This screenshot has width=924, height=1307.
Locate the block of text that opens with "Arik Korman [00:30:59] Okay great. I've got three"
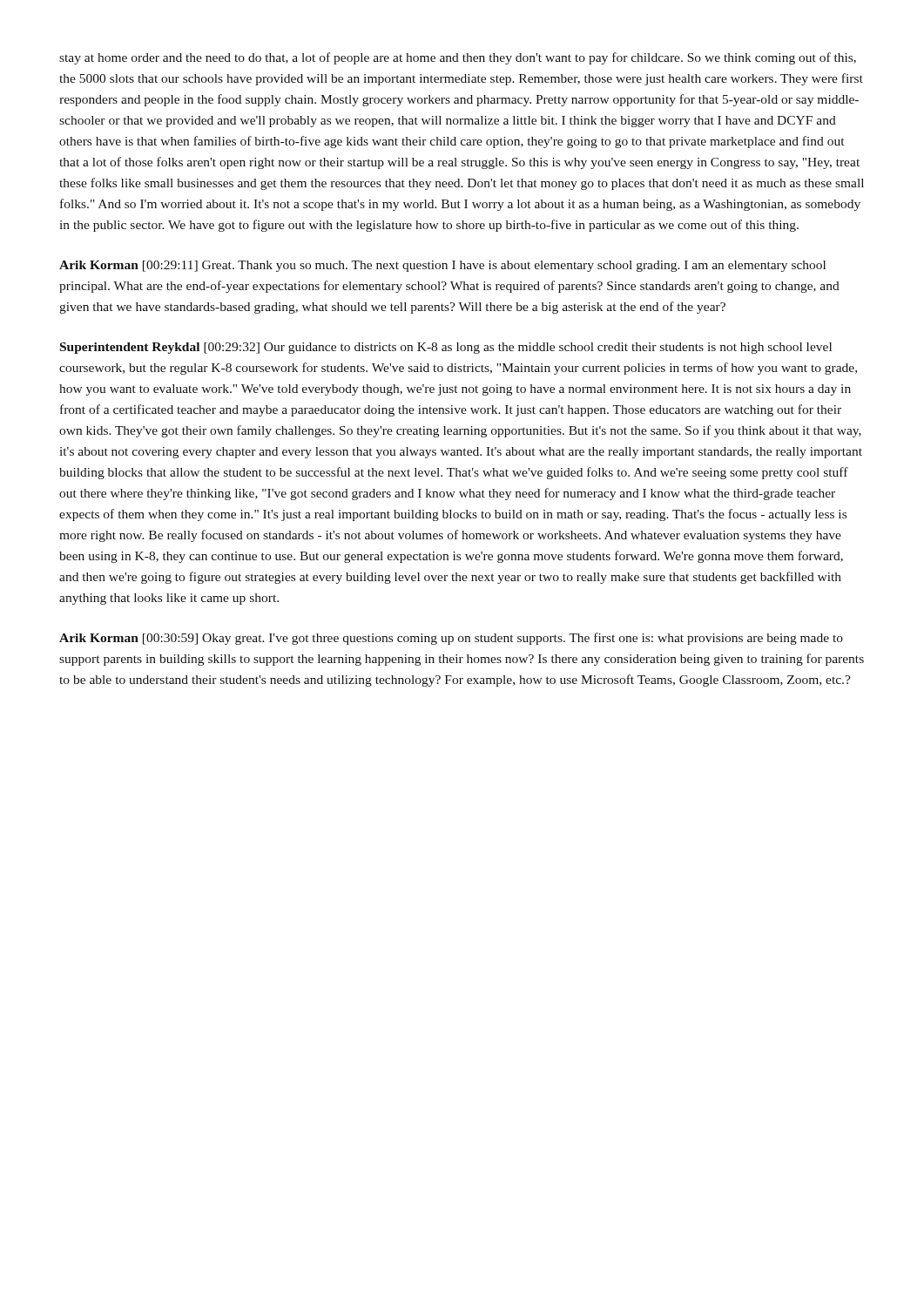(462, 659)
